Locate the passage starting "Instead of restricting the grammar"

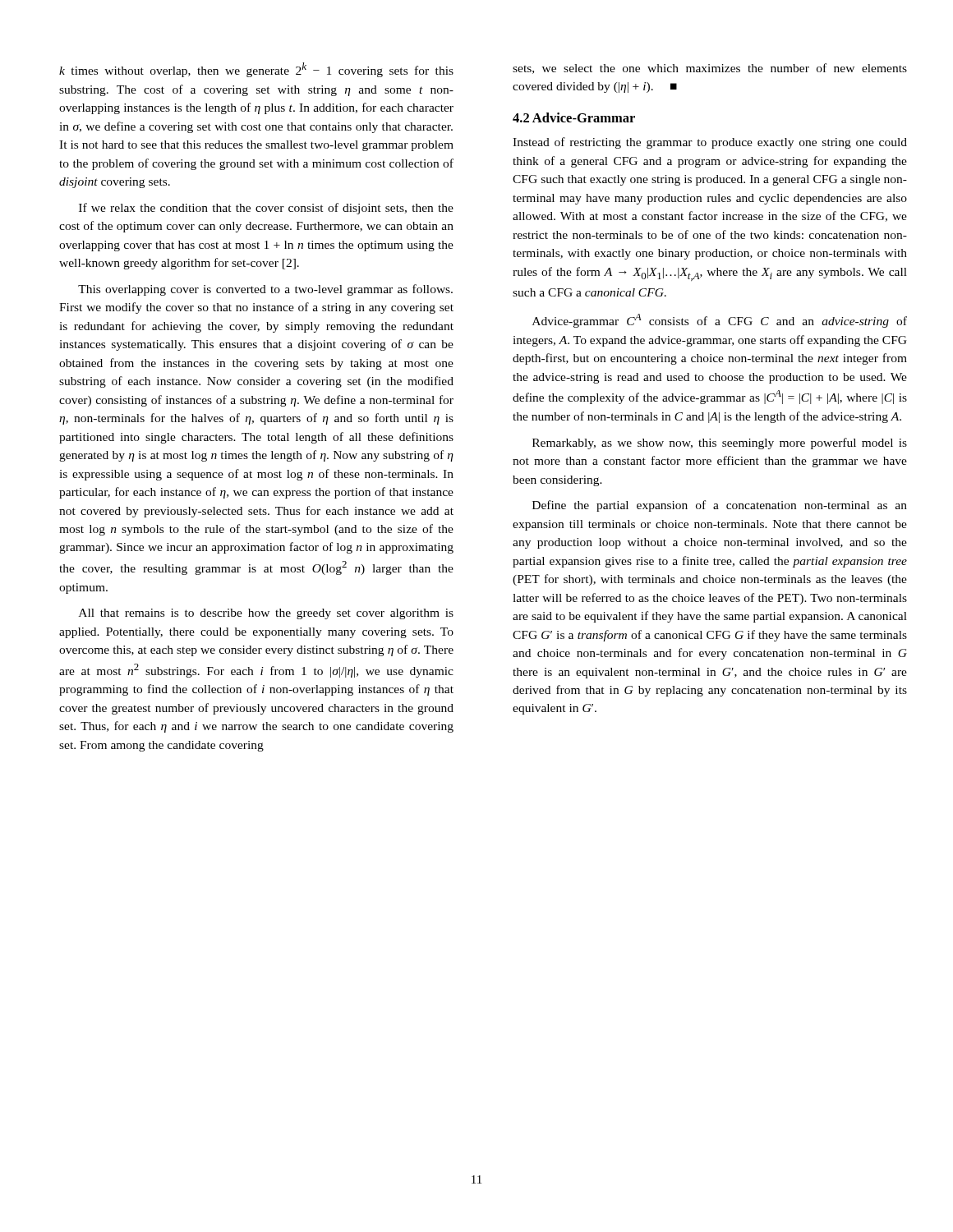(710, 218)
